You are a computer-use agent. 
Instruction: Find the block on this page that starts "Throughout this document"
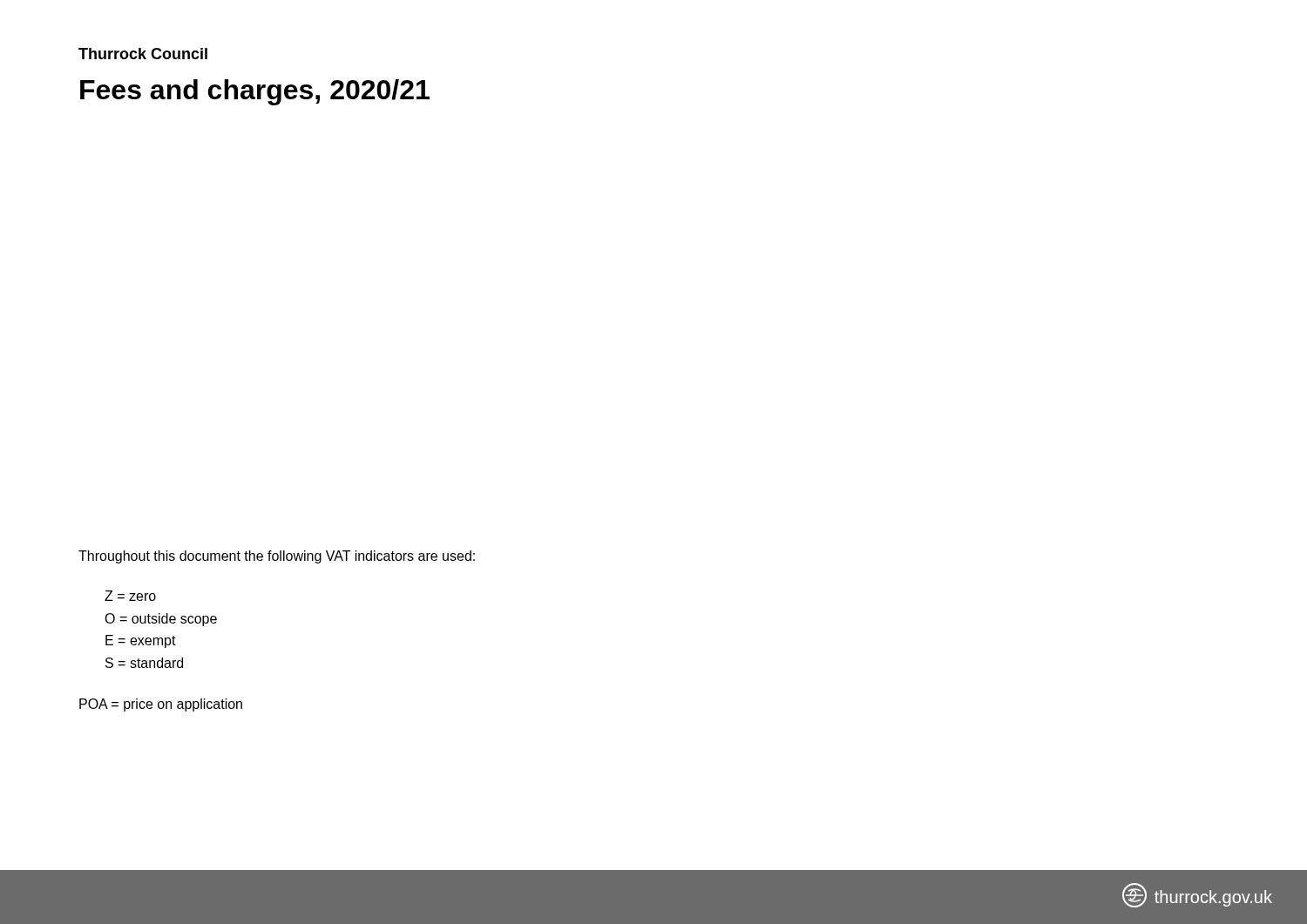[x=277, y=556]
